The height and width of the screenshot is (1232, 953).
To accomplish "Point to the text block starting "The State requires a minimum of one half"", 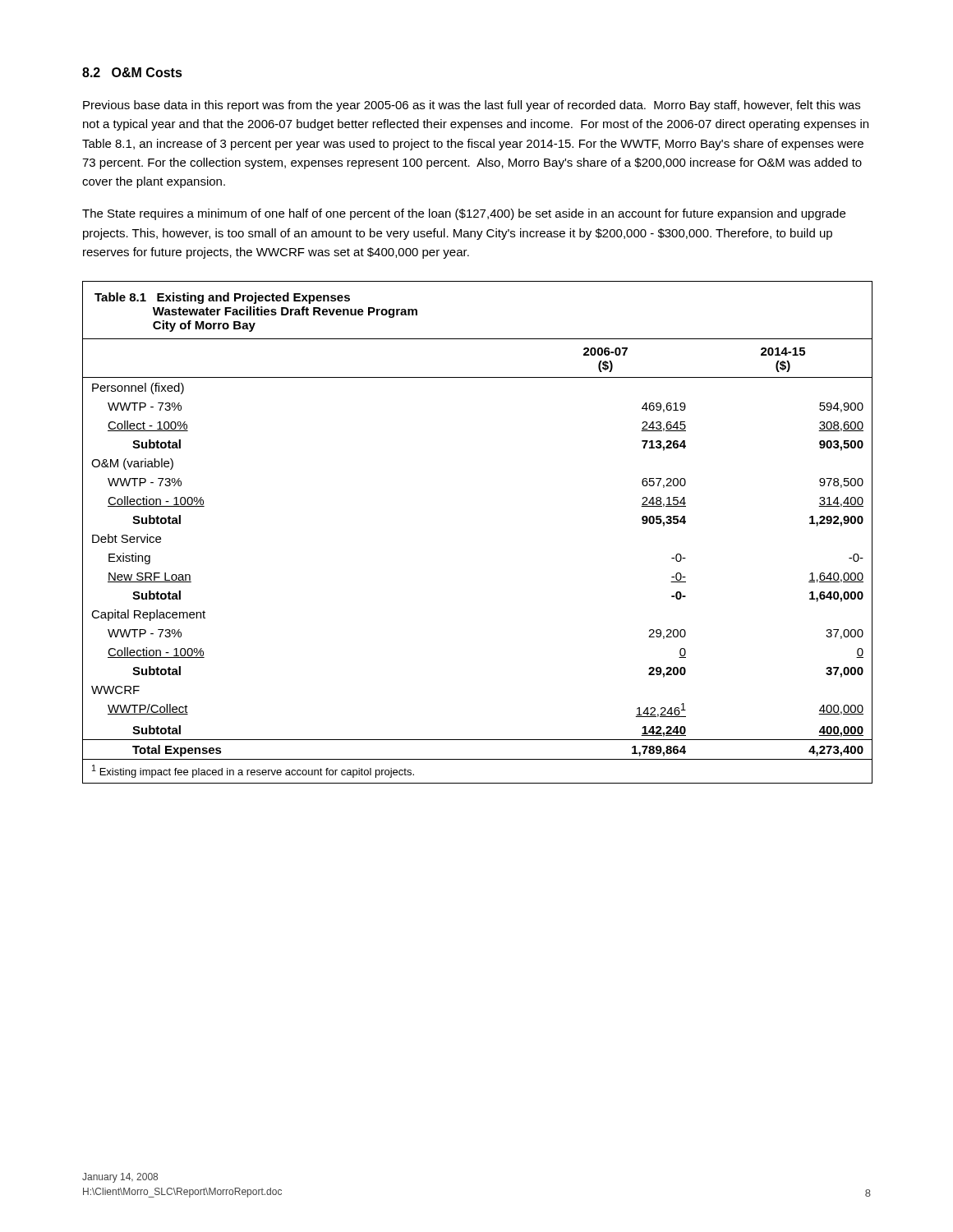I will (464, 232).
